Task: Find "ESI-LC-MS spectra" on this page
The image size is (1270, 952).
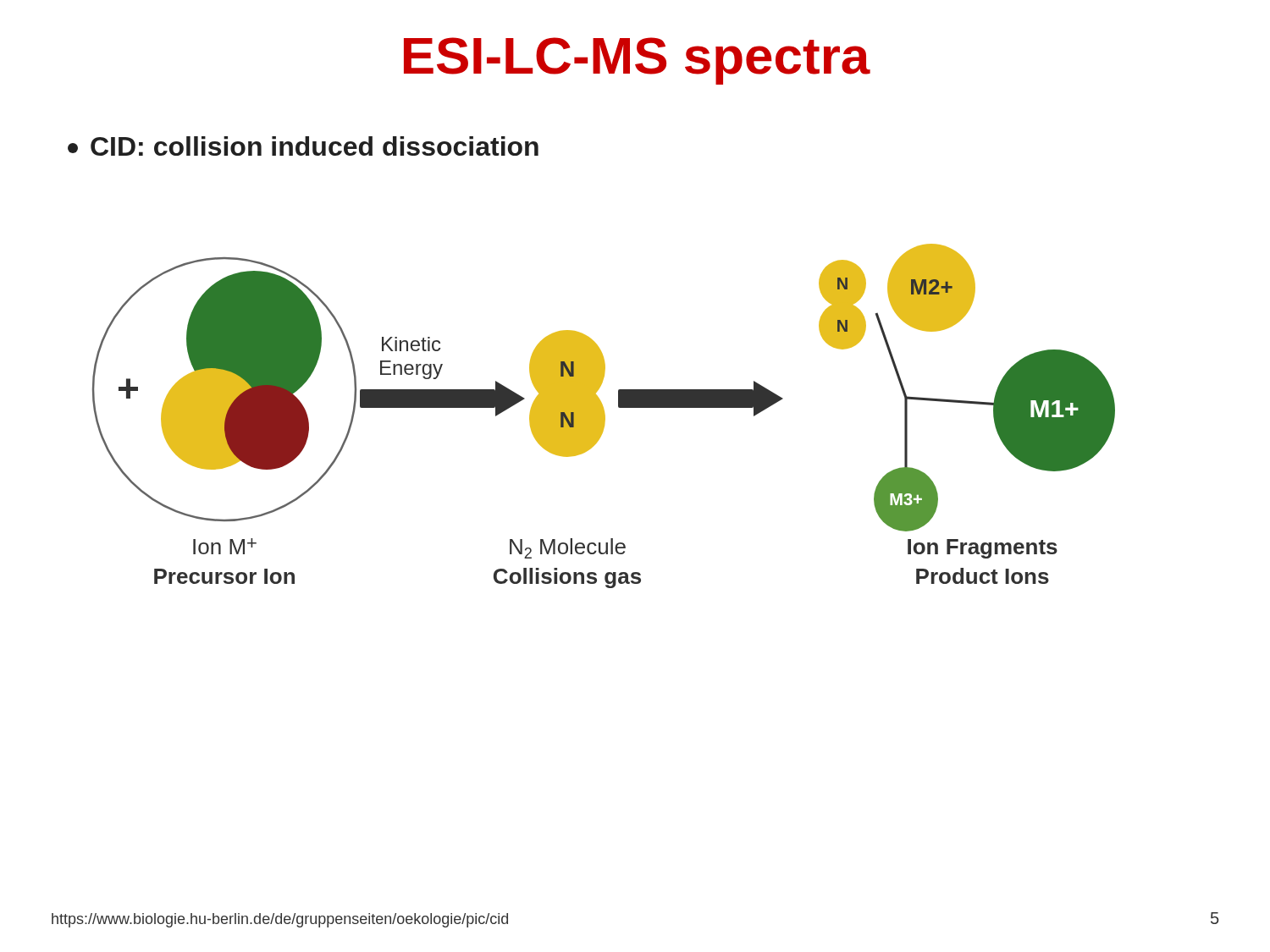Action: click(635, 55)
